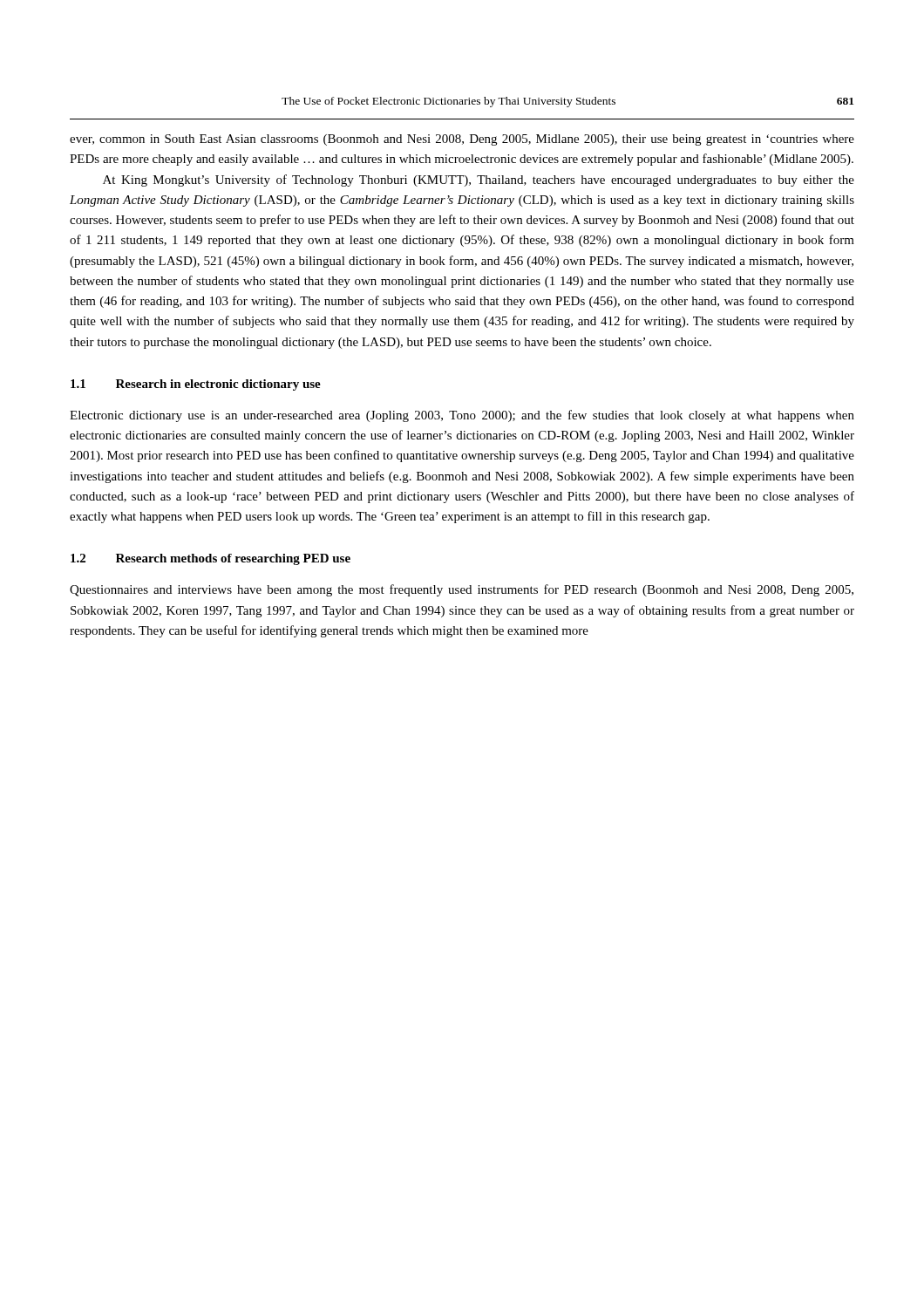Point to the text block starting "1.2Research methods of researching PED"
This screenshot has height=1308, width=924.
pos(210,559)
